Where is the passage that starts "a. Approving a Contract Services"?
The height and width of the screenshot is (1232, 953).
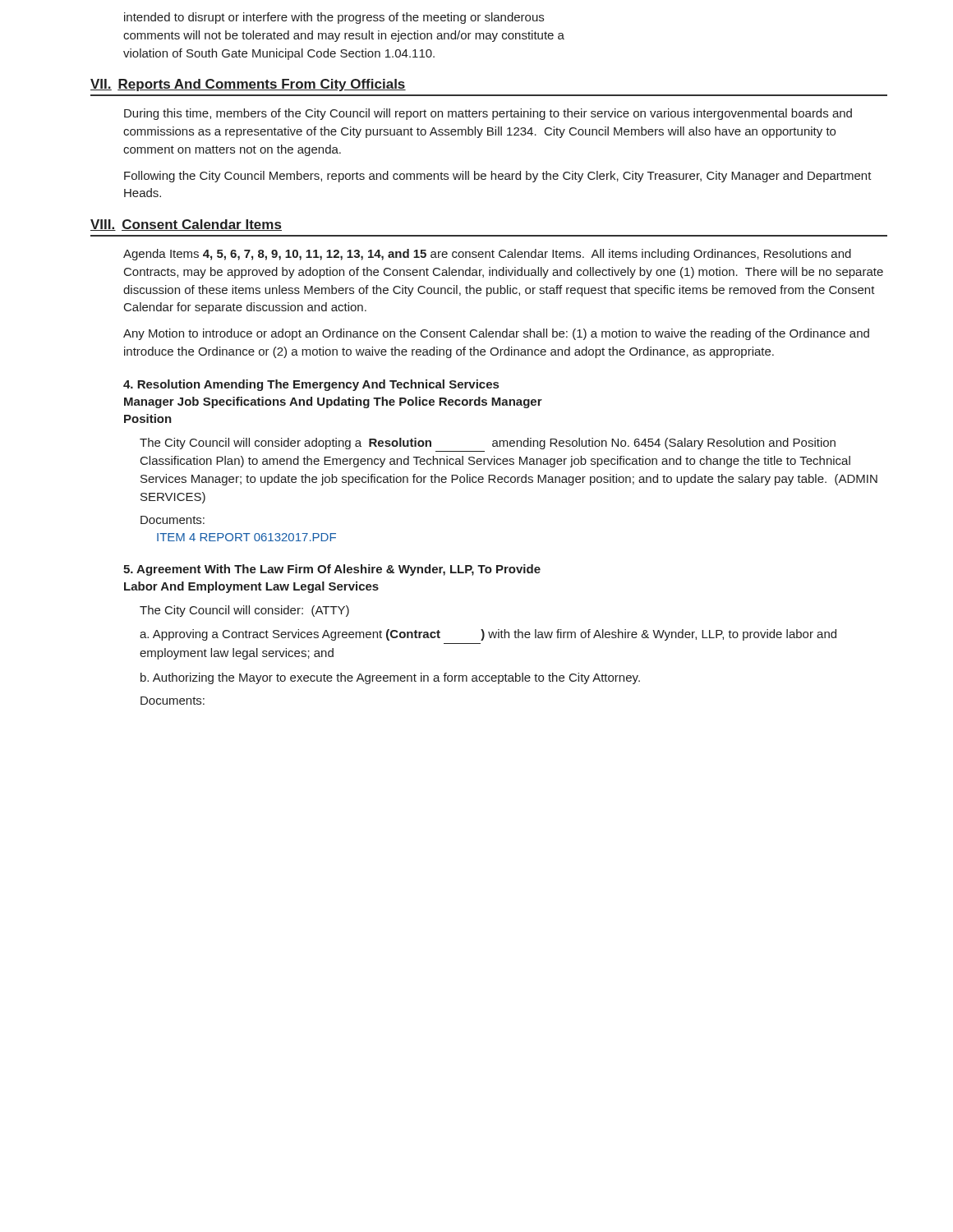tap(489, 643)
